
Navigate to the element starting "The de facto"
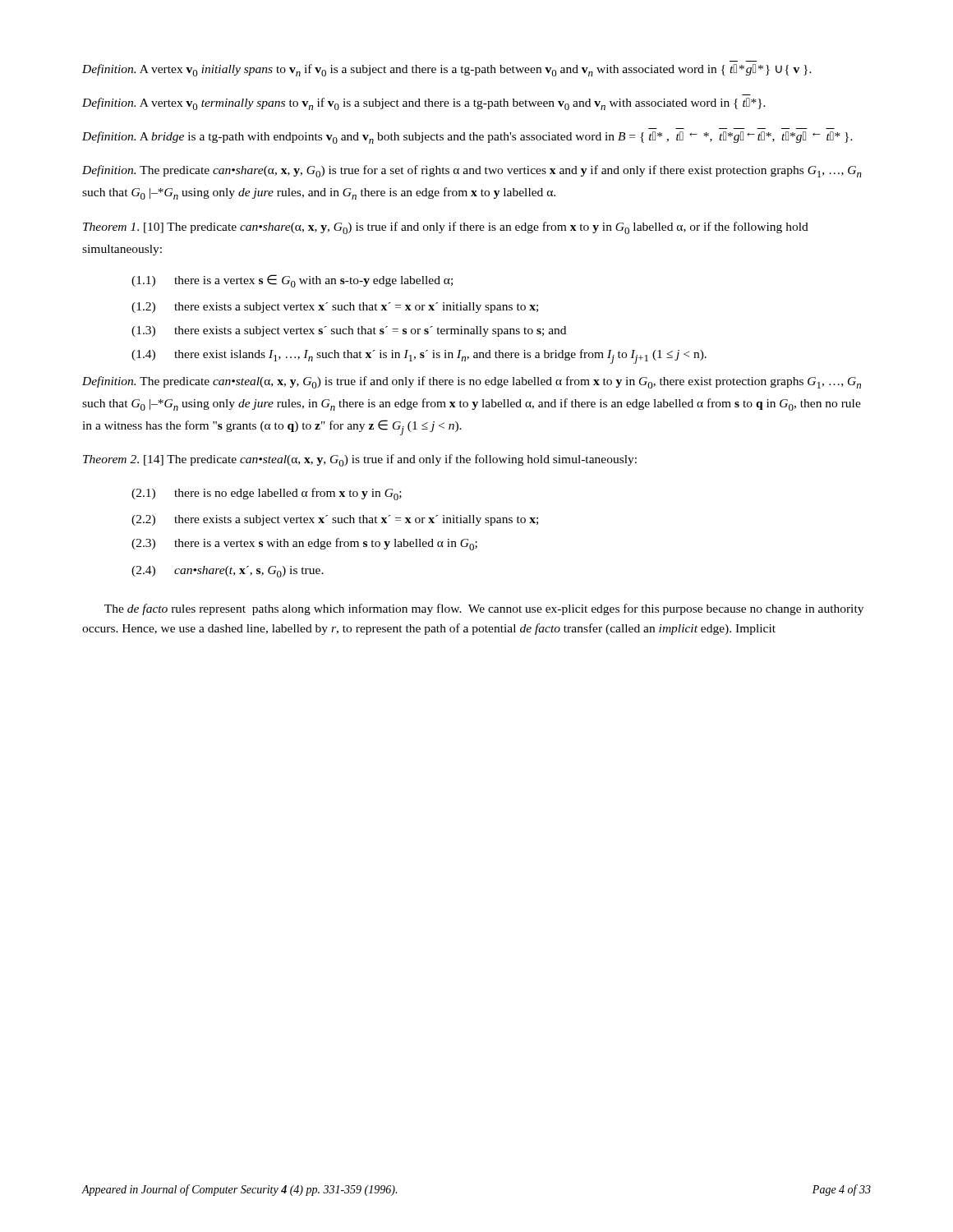click(473, 618)
